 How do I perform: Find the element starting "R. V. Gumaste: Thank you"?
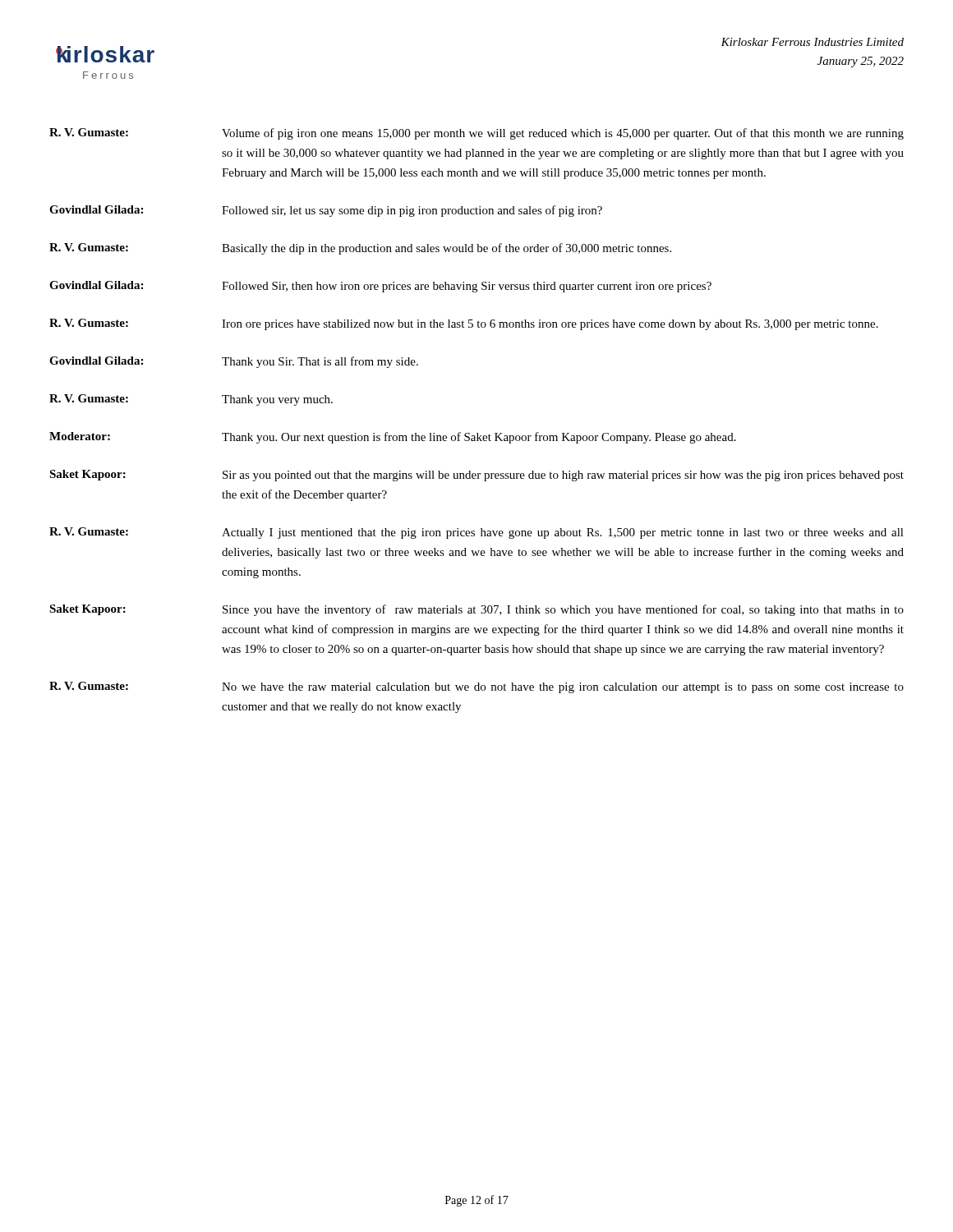[86, 400]
